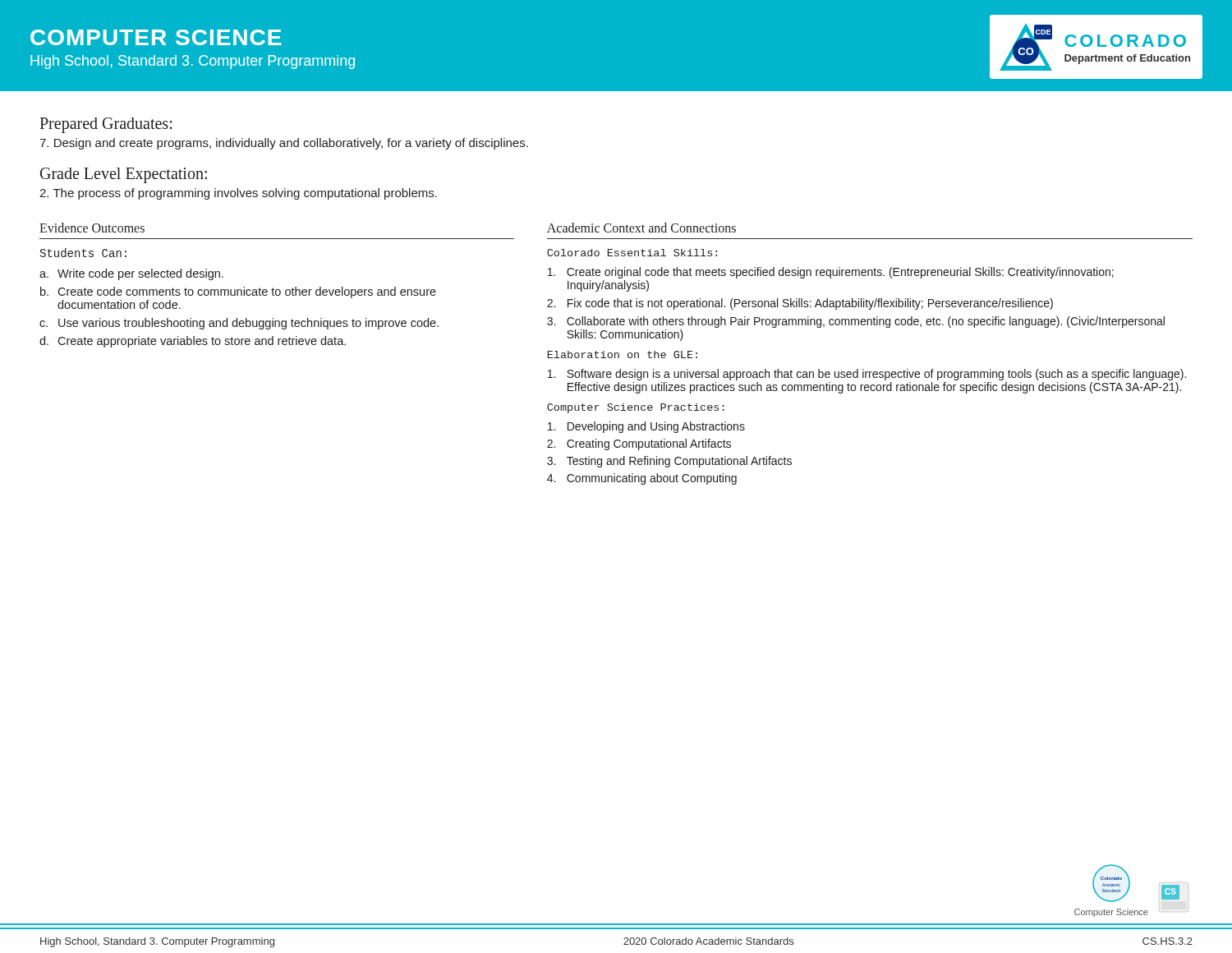
Task: Select the list item that reads "b.Create code comments to communicate to other developers"
Action: pos(277,298)
